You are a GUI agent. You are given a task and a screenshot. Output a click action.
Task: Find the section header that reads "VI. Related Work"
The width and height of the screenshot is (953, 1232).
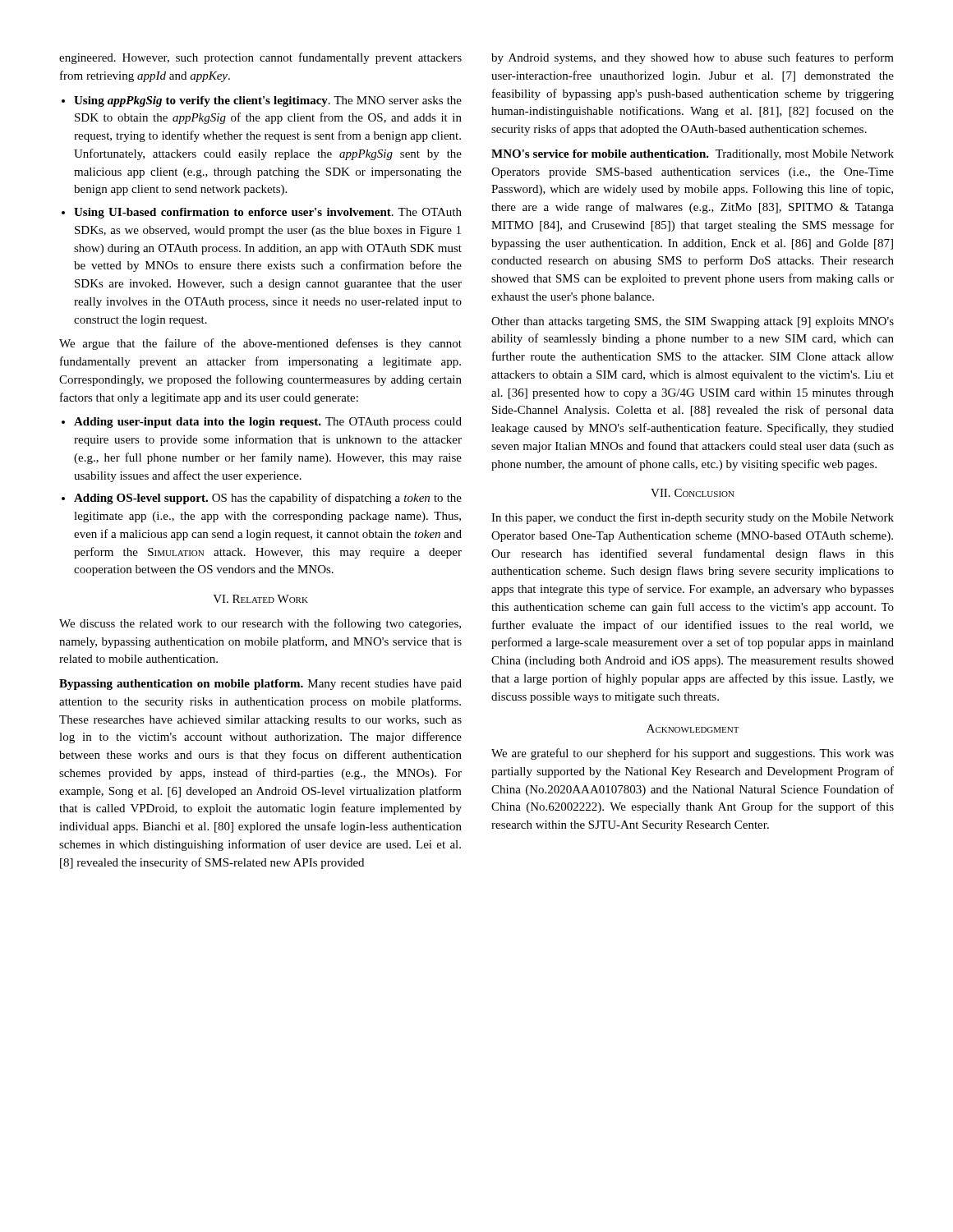tap(260, 599)
